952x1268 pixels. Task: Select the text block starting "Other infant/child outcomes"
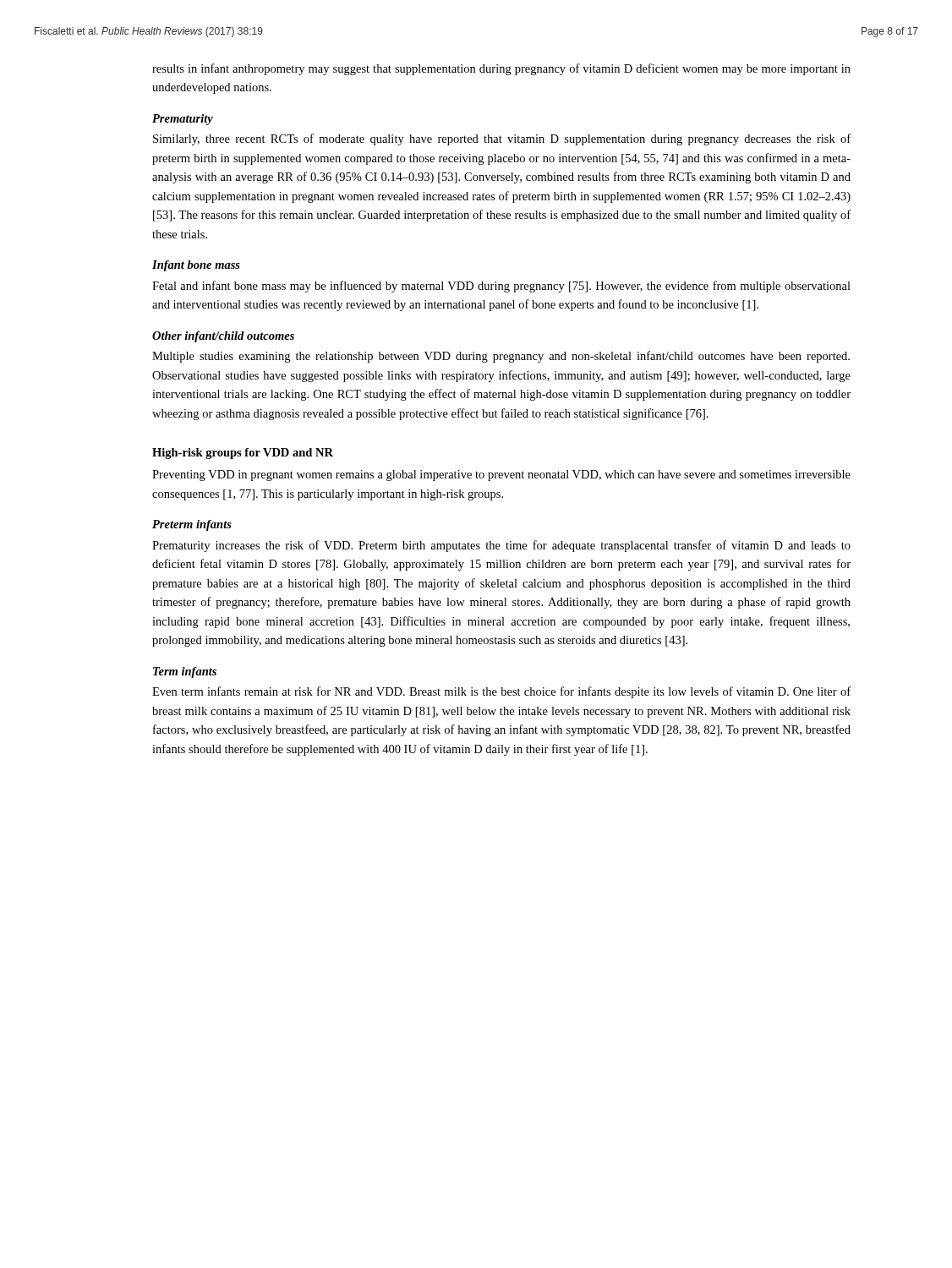pyautogui.click(x=223, y=337)
